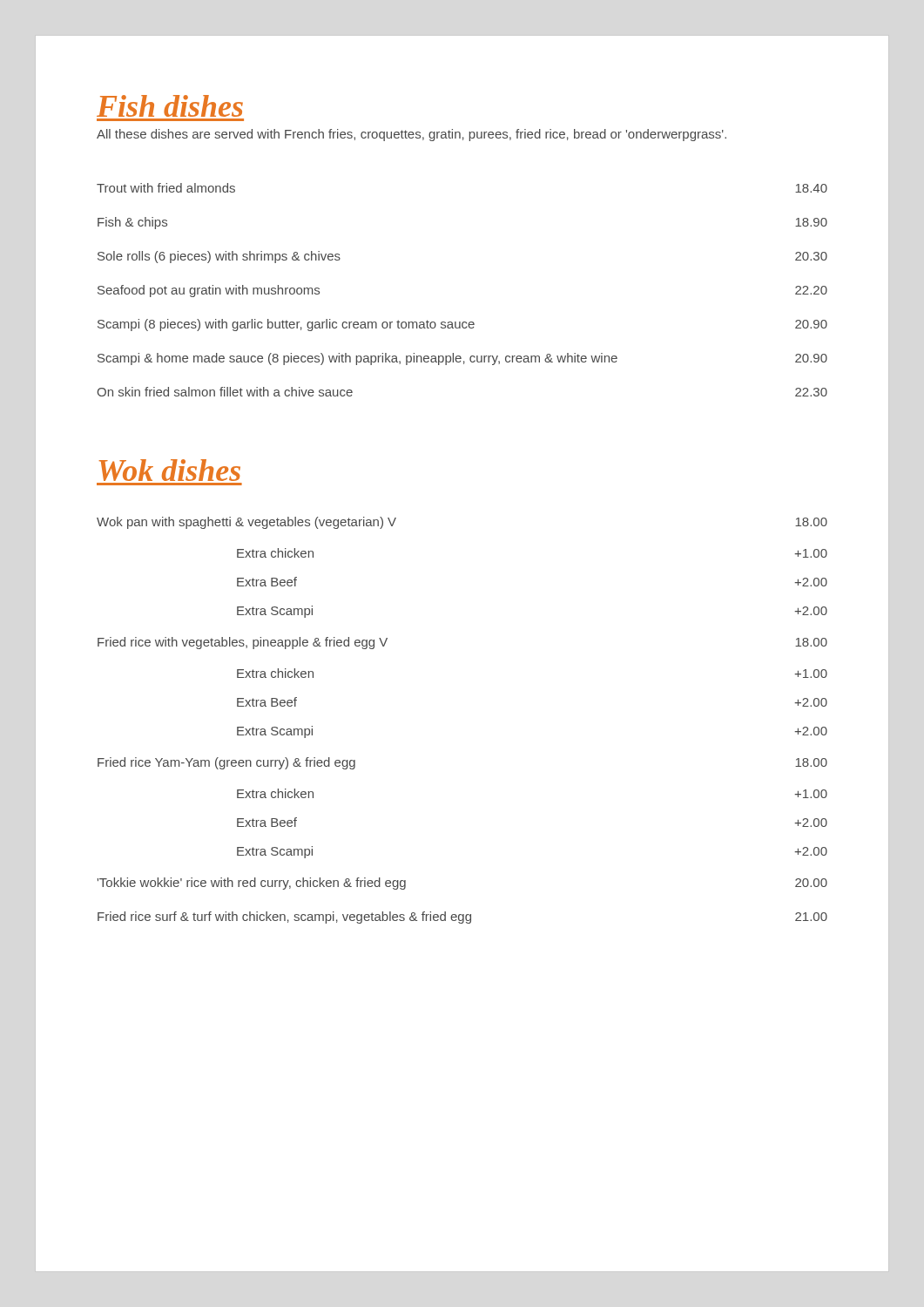Find the block on this page that starts "'Tokkie wokkie' rice with red curry, chicken &"
Screen dimensions: 1307x924
pyautogui.click(x=250, y=883)
